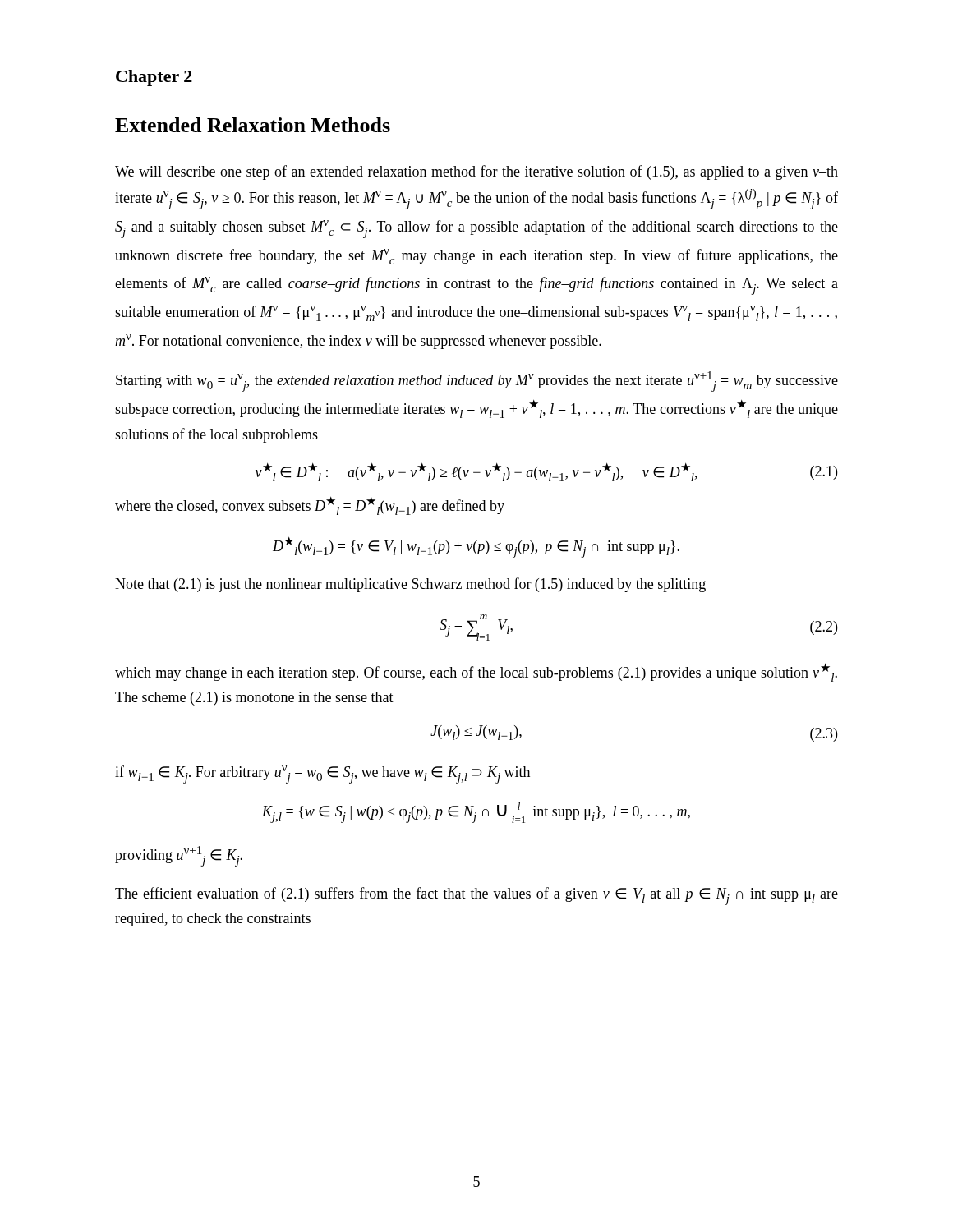Viewport: 953px width, 1232px height.
Task: Point to the element starting "D★l(wl−1) = {v"
Action: click(476, 546)
